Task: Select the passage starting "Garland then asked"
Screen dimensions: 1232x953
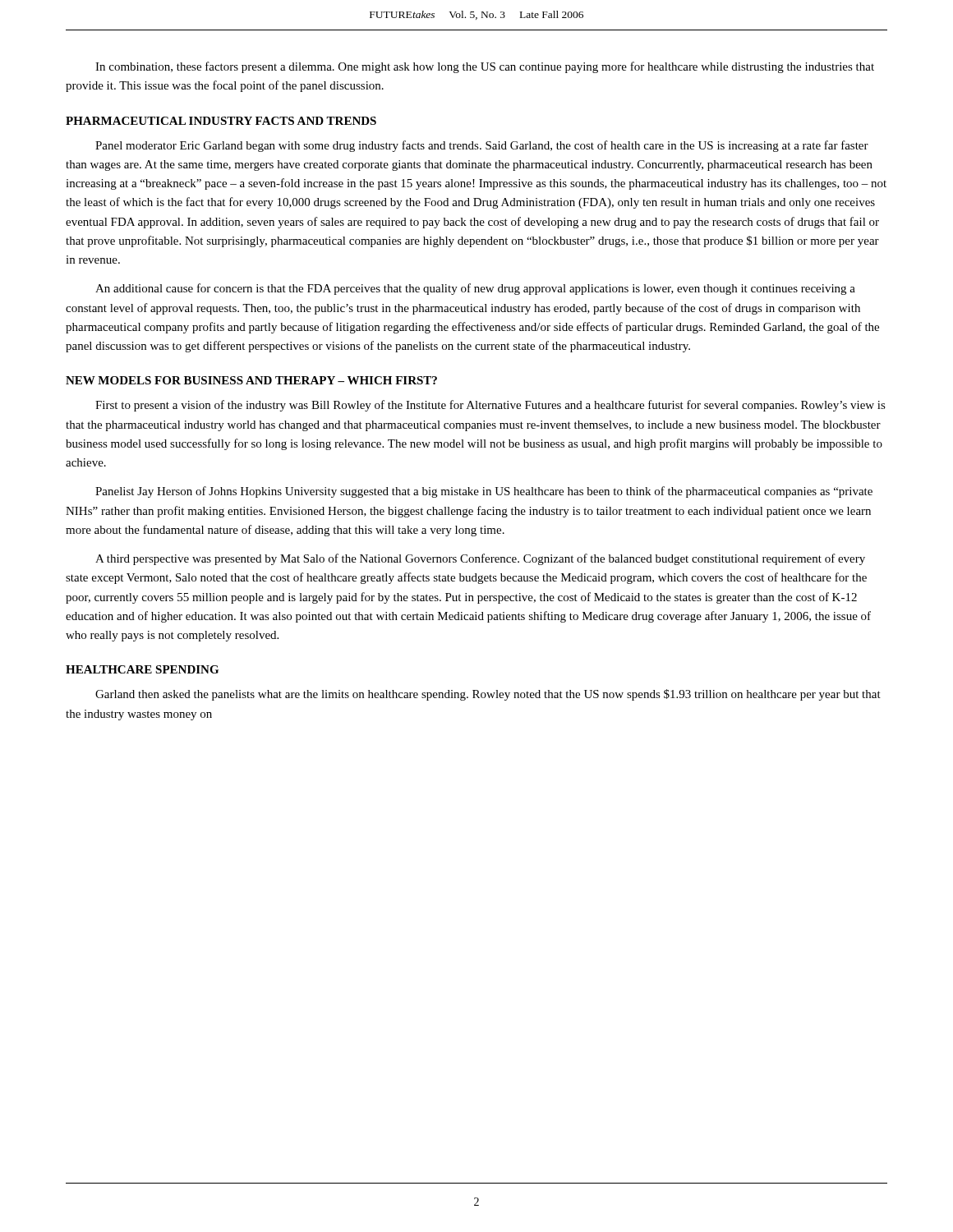Action: (x=476, y=704)
